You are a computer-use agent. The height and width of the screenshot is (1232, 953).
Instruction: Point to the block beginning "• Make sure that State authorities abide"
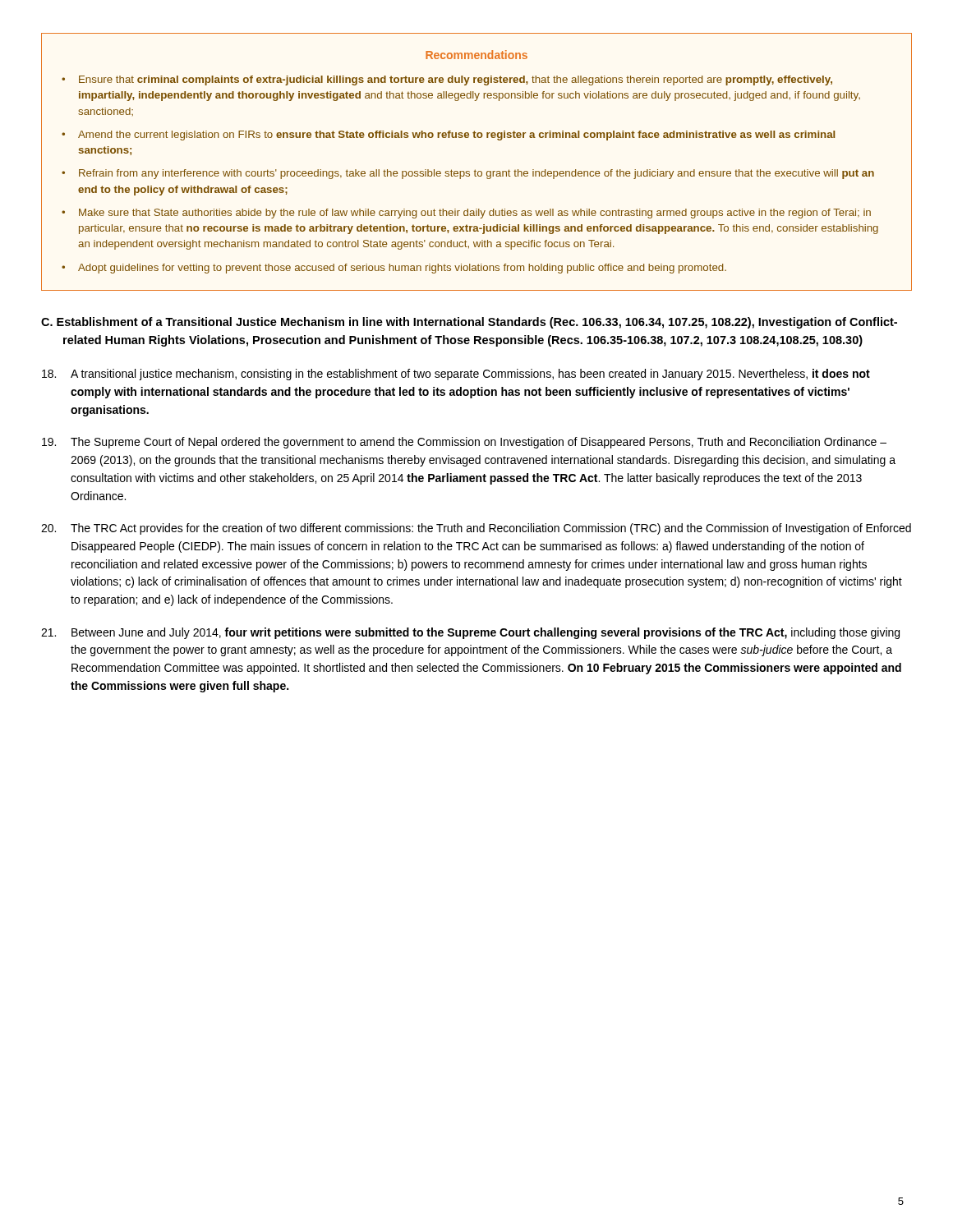coord(470,227)
